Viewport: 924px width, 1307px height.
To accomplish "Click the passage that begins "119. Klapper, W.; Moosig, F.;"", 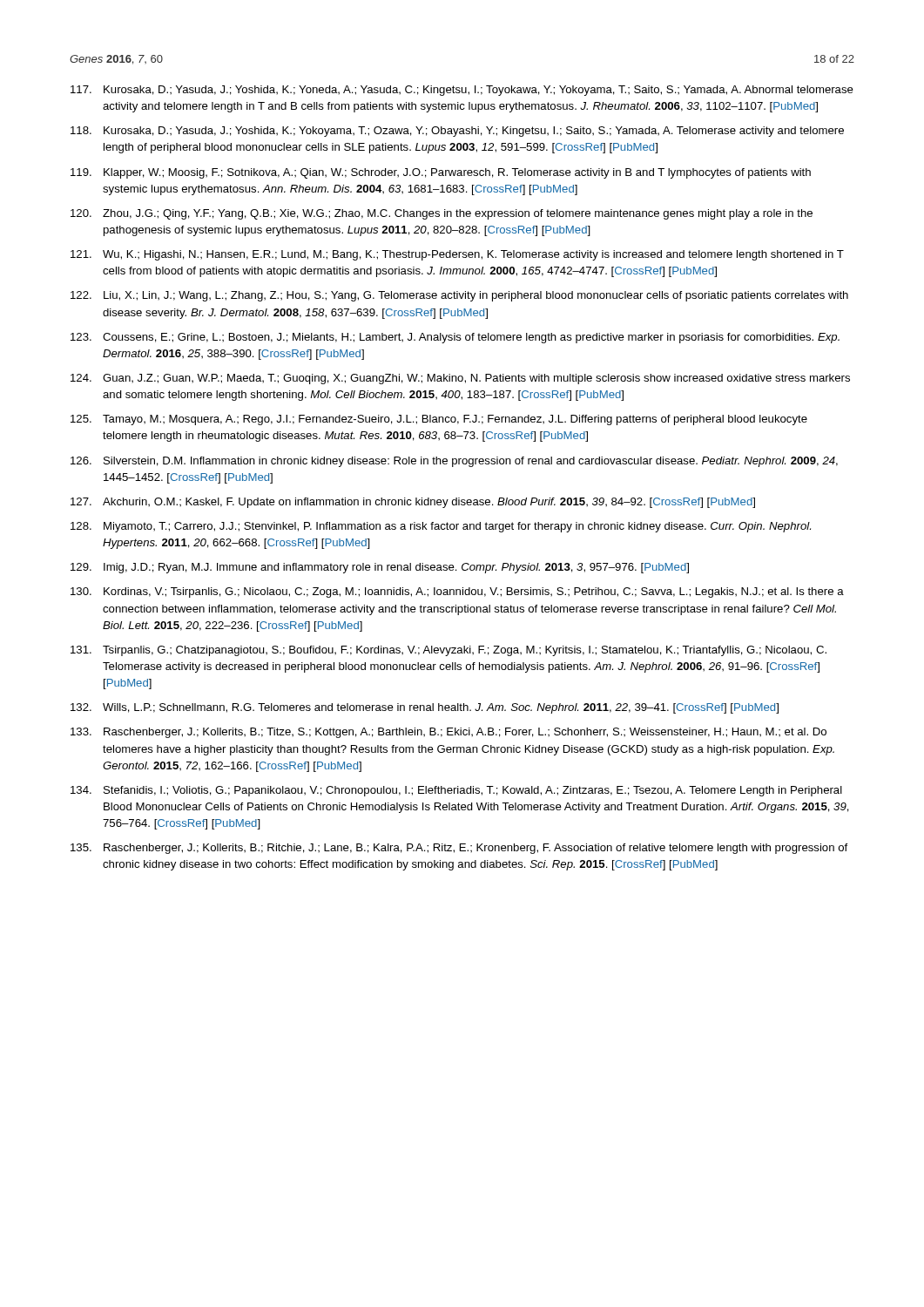I will point(462,180).
